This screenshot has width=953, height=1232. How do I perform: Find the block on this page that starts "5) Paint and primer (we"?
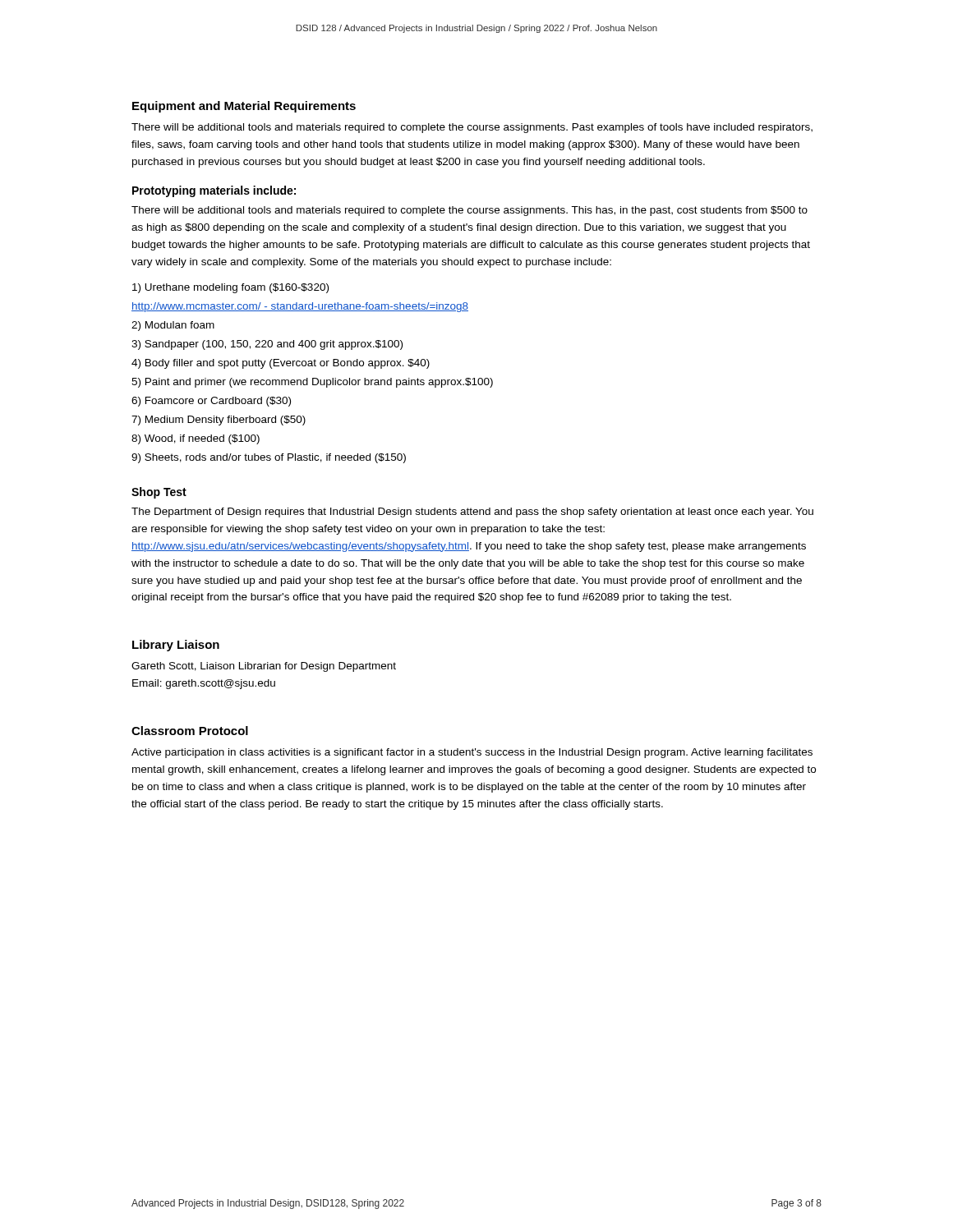(x=312, y=382)
